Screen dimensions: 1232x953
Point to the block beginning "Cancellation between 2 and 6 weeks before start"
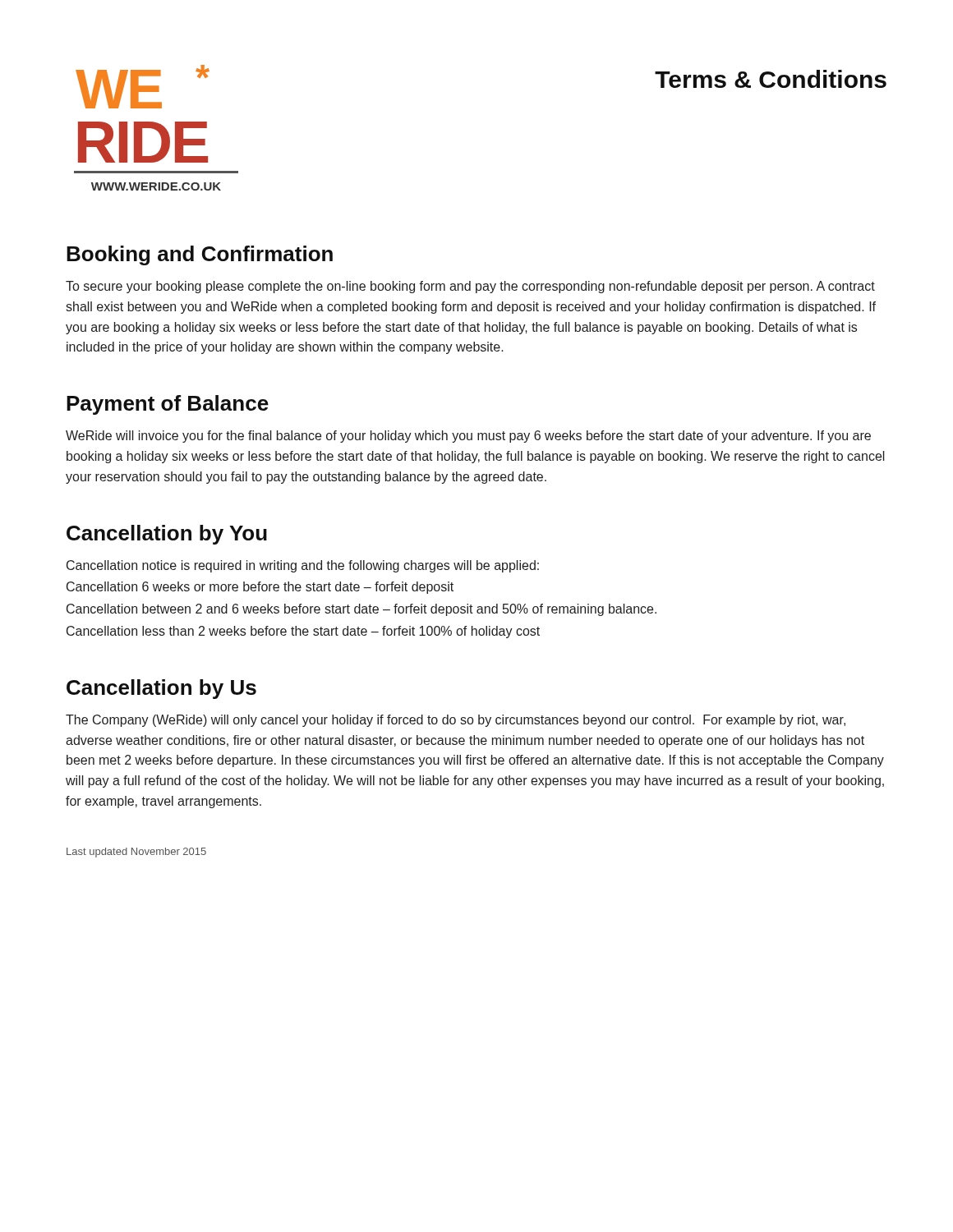pos(362,609)
